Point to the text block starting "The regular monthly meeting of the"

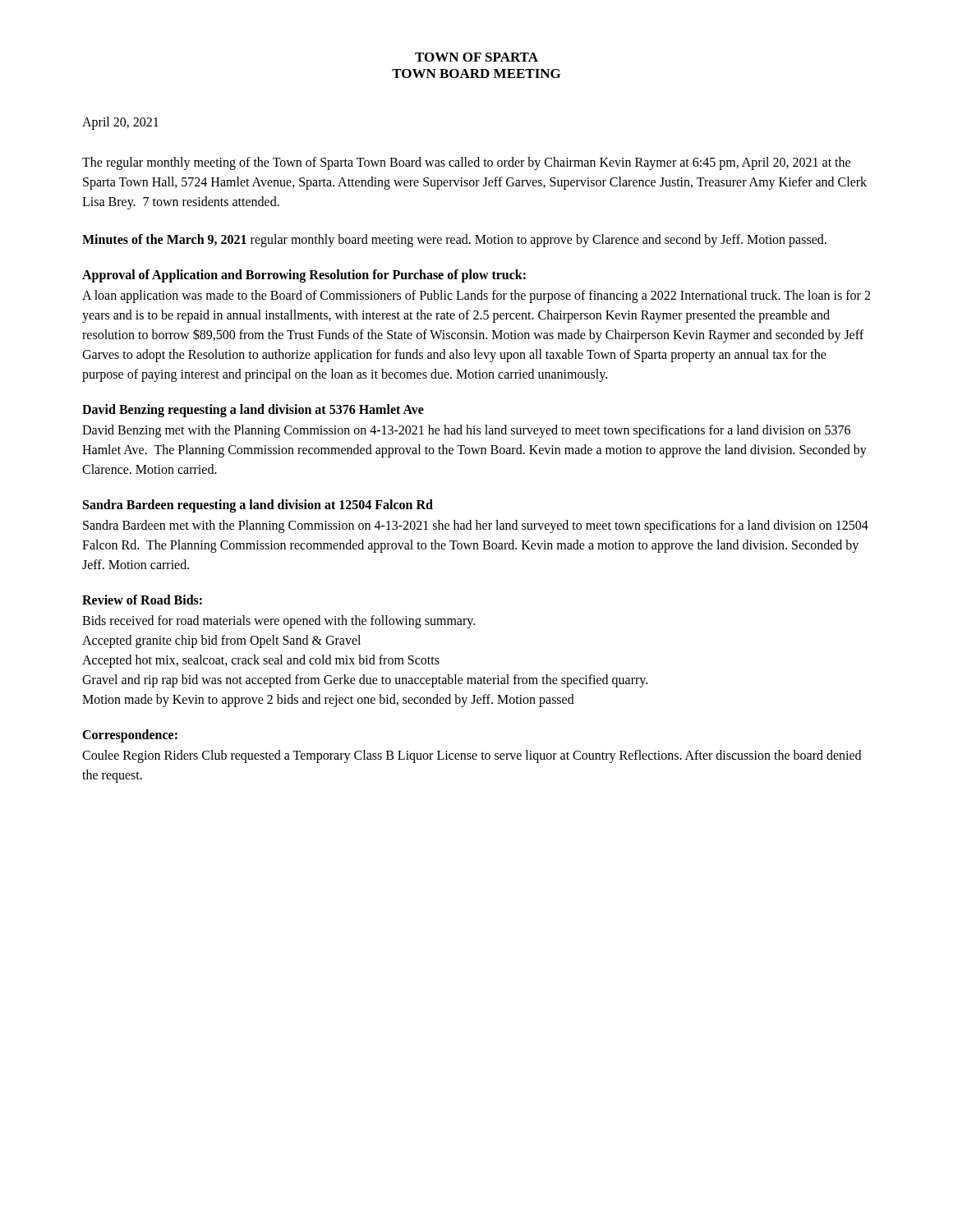[474, 182]
